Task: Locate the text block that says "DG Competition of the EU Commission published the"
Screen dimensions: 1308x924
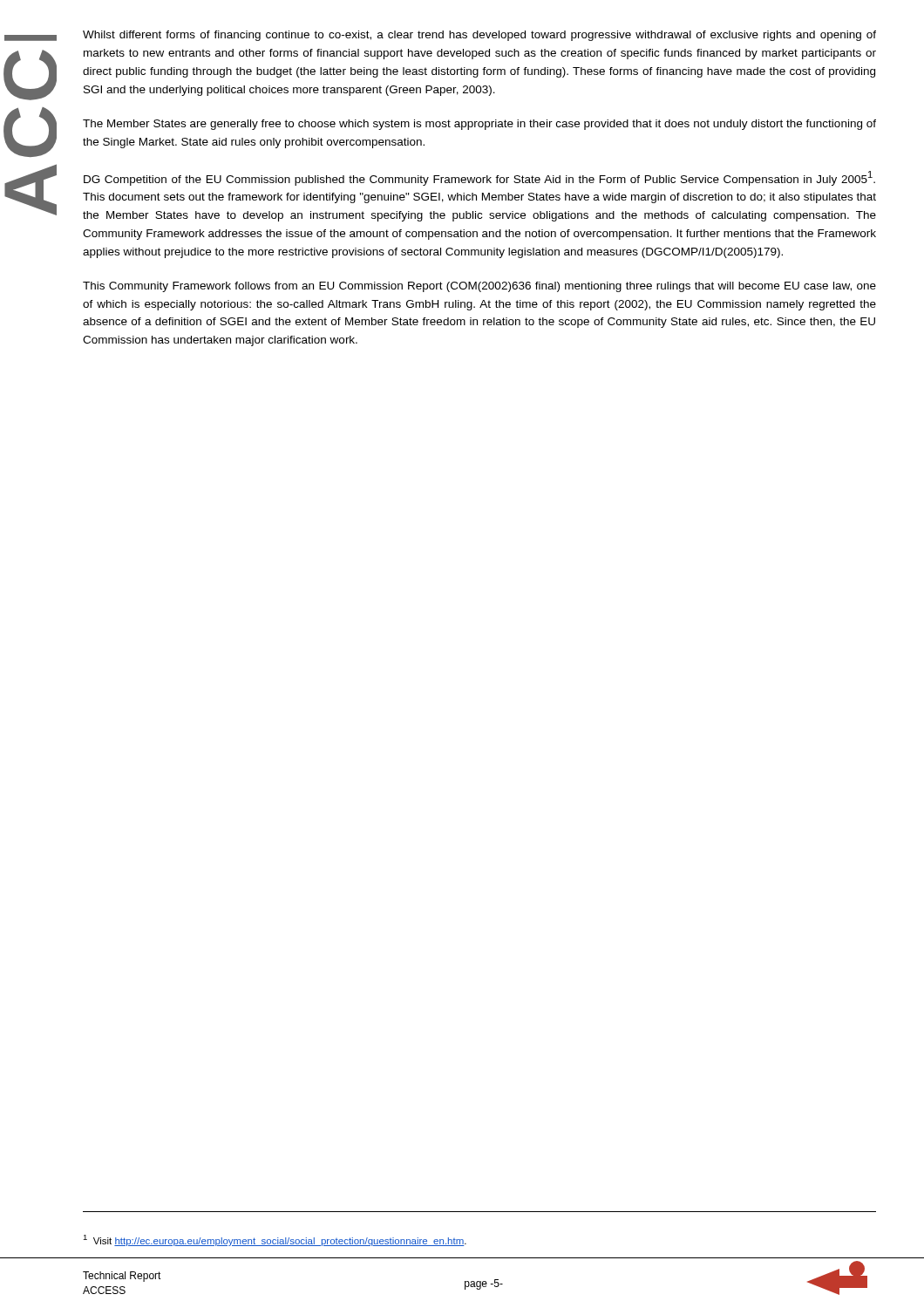Action: pyautogui.click(x=479, y=213)
